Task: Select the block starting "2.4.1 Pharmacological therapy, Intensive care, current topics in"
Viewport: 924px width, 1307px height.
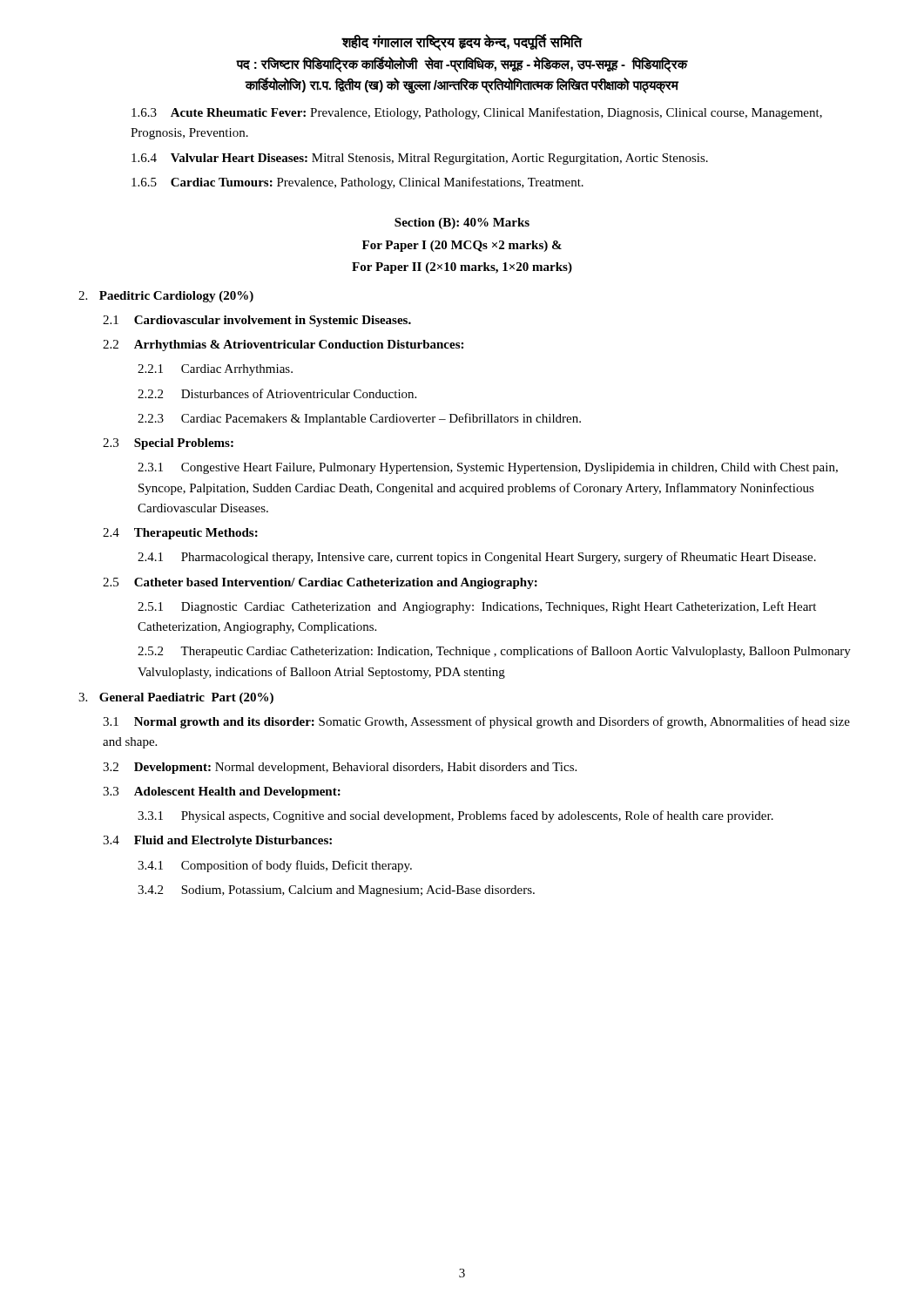Action: (x=477, y=558)
